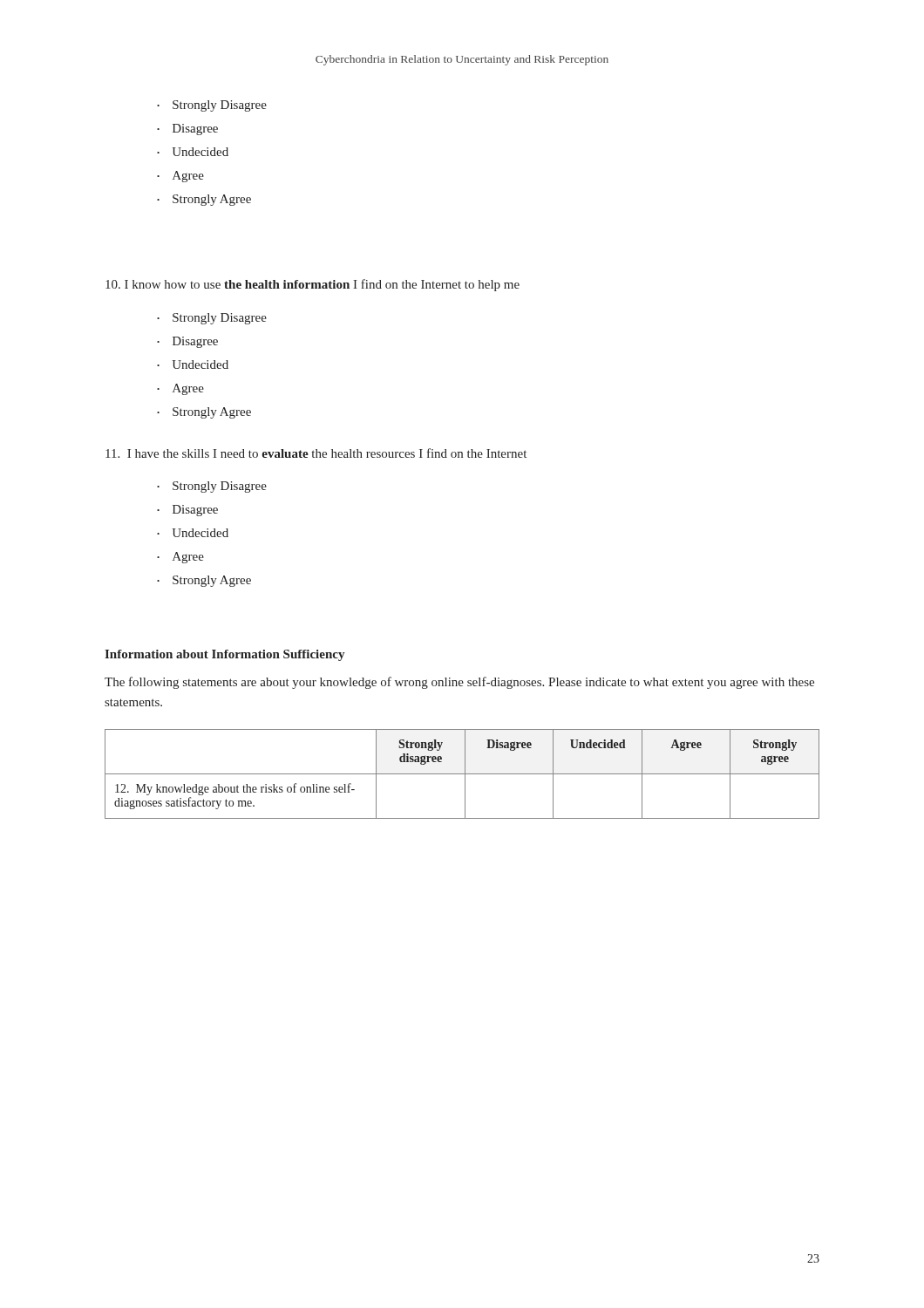Click the passage that begins "The following statements are about your knowledge"
The width and height of the screenshot is (924, 1308).
(x=460, y=692)
